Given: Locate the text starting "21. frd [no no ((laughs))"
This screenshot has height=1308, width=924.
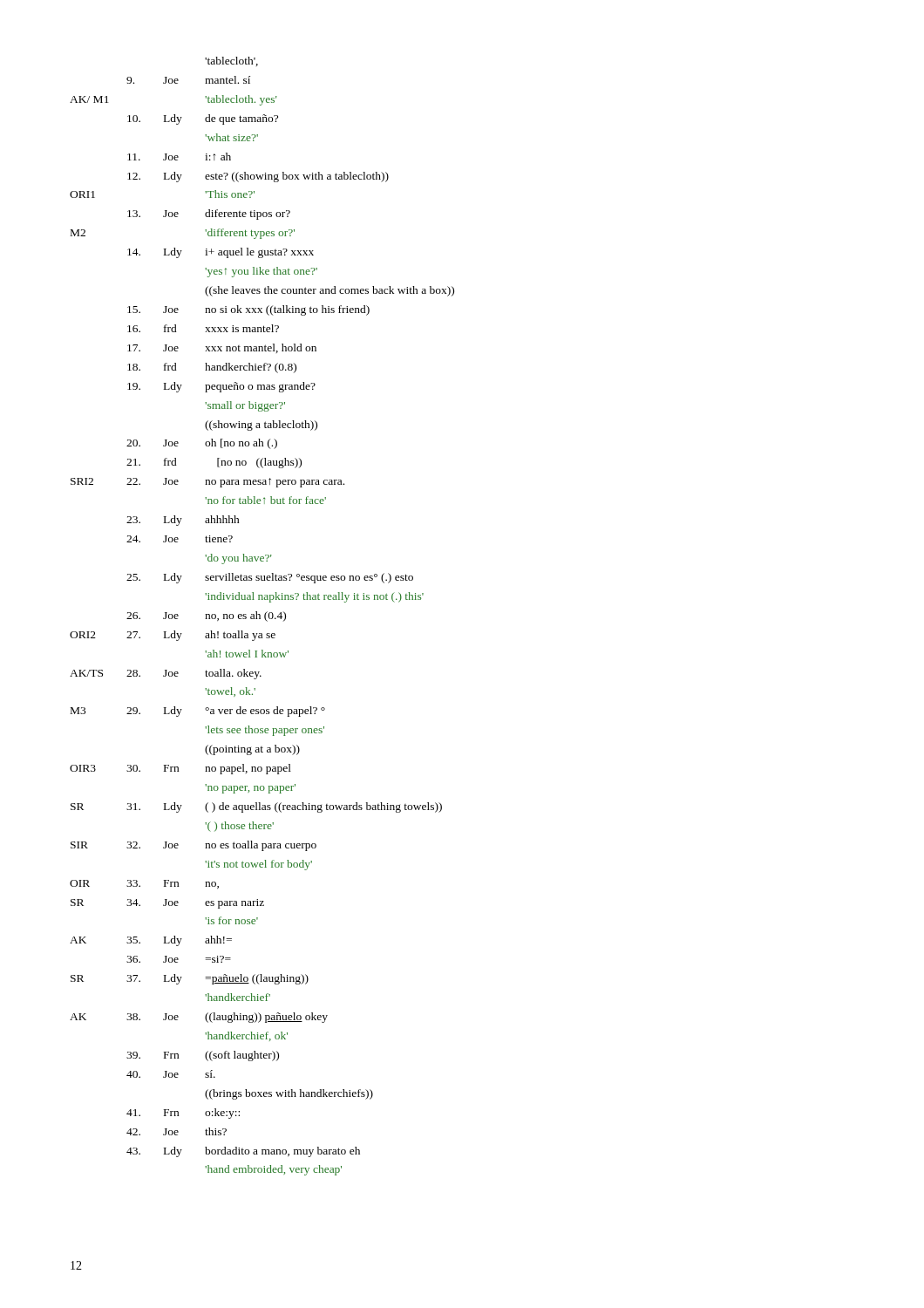Looking at the screenshot, I should click(214, 463).
